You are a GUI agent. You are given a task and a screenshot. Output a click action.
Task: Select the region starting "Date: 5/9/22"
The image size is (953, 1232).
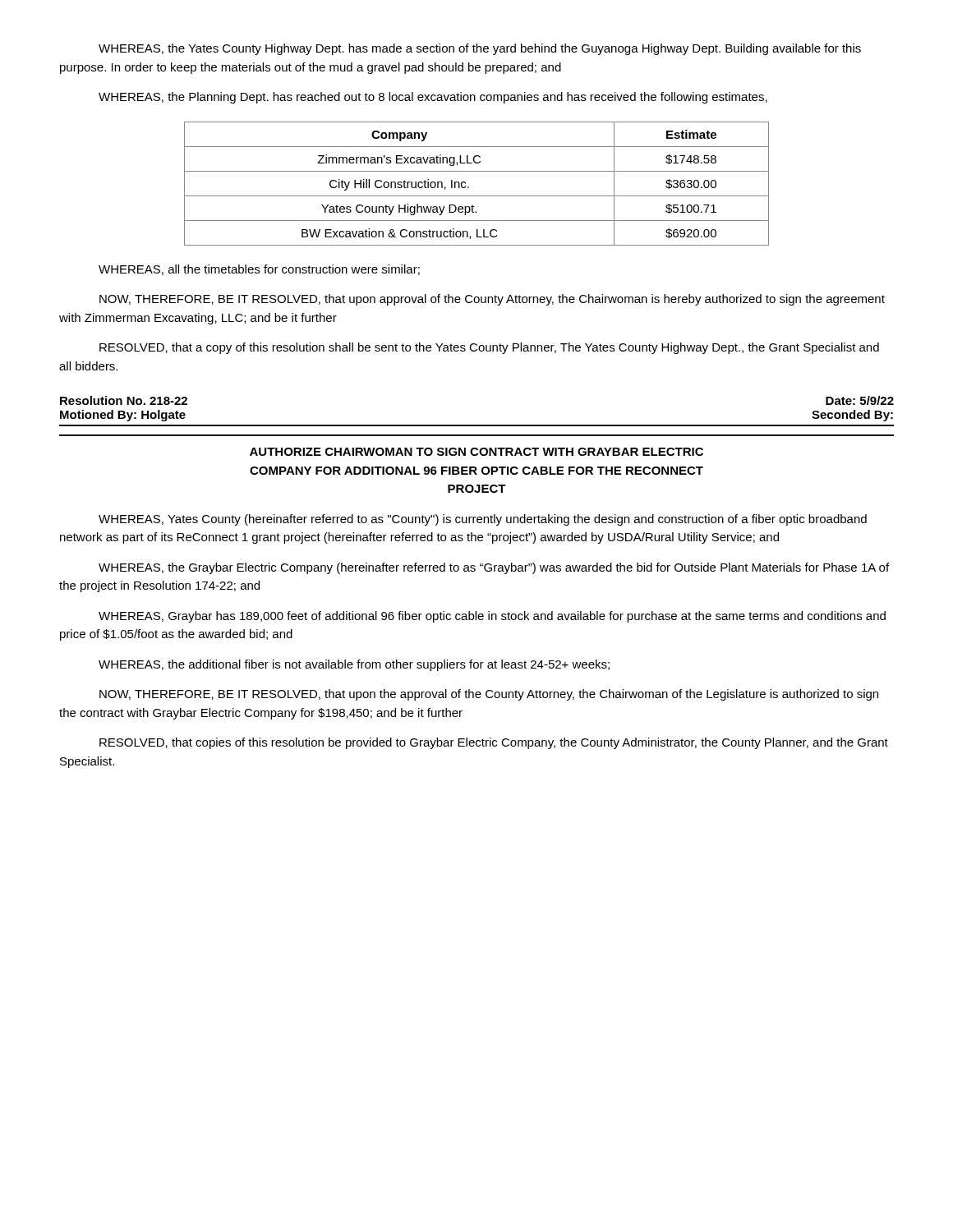click(x=860, y=400)
